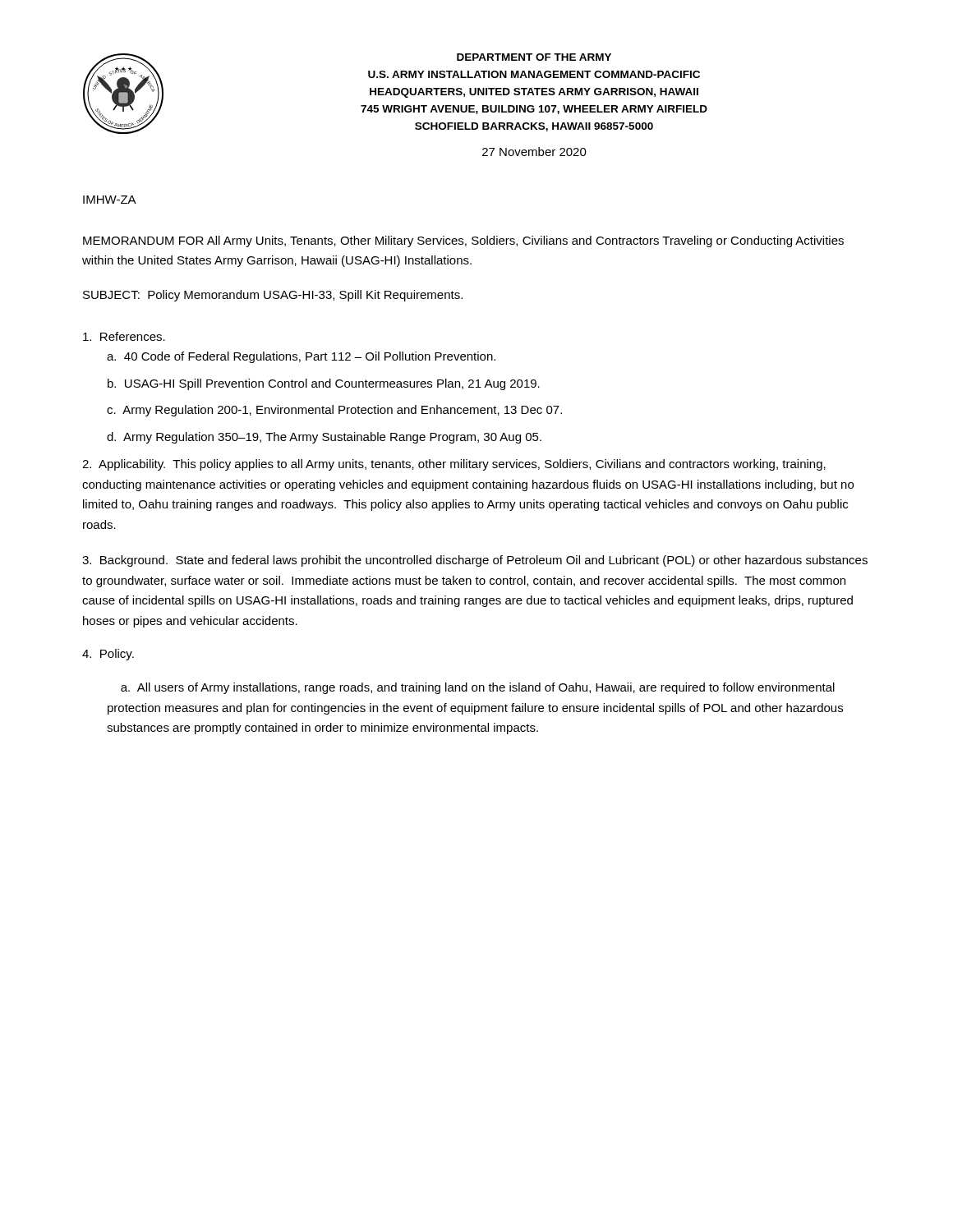The width and height of the screenshot is (953, 1232).
Task: Navigate to the passage starting "a. All users of Army"
Action: [475, 707]
